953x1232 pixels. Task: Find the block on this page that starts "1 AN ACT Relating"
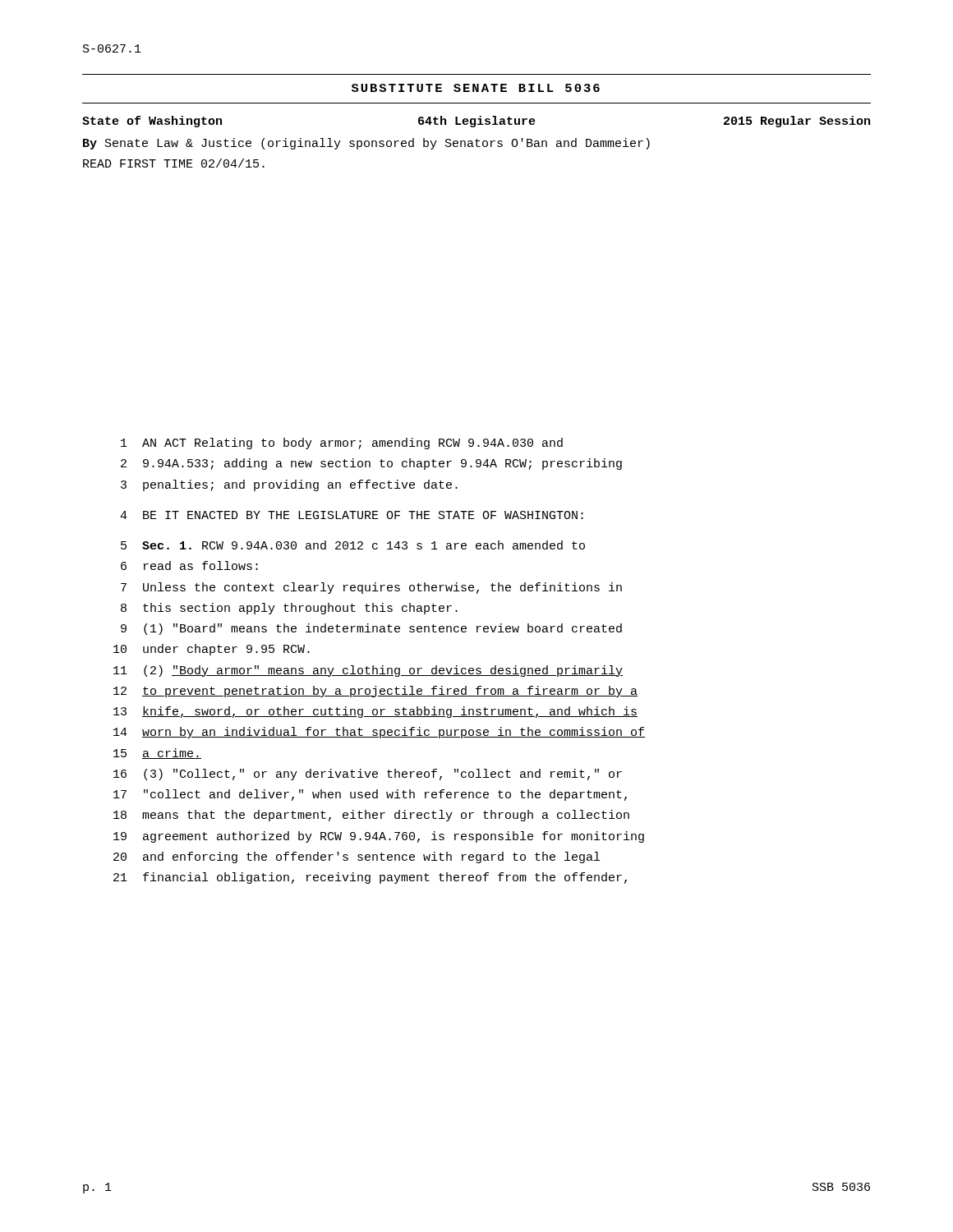pos(476,444)
